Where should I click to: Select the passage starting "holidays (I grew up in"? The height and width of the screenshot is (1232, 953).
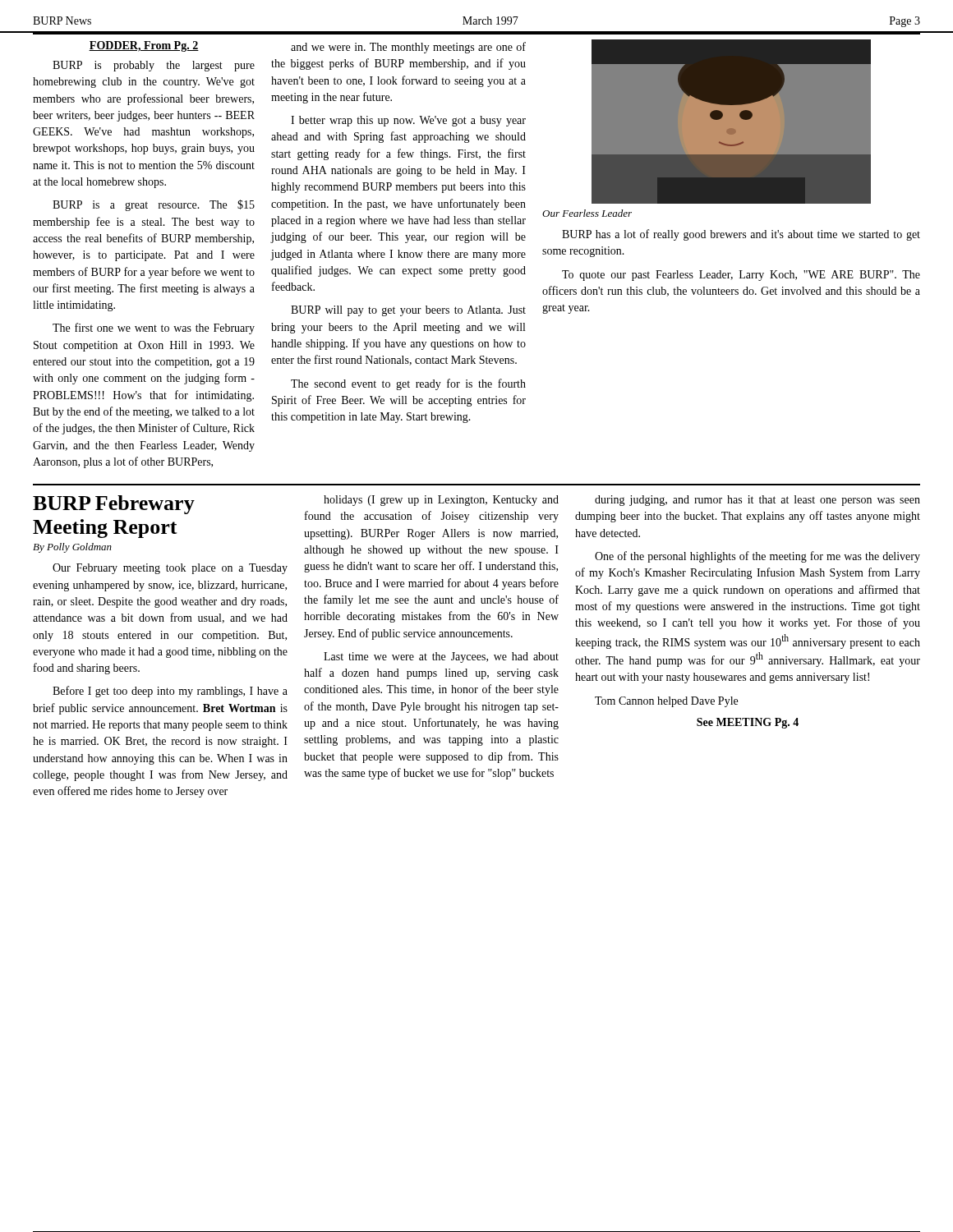[x=431, y=637]
